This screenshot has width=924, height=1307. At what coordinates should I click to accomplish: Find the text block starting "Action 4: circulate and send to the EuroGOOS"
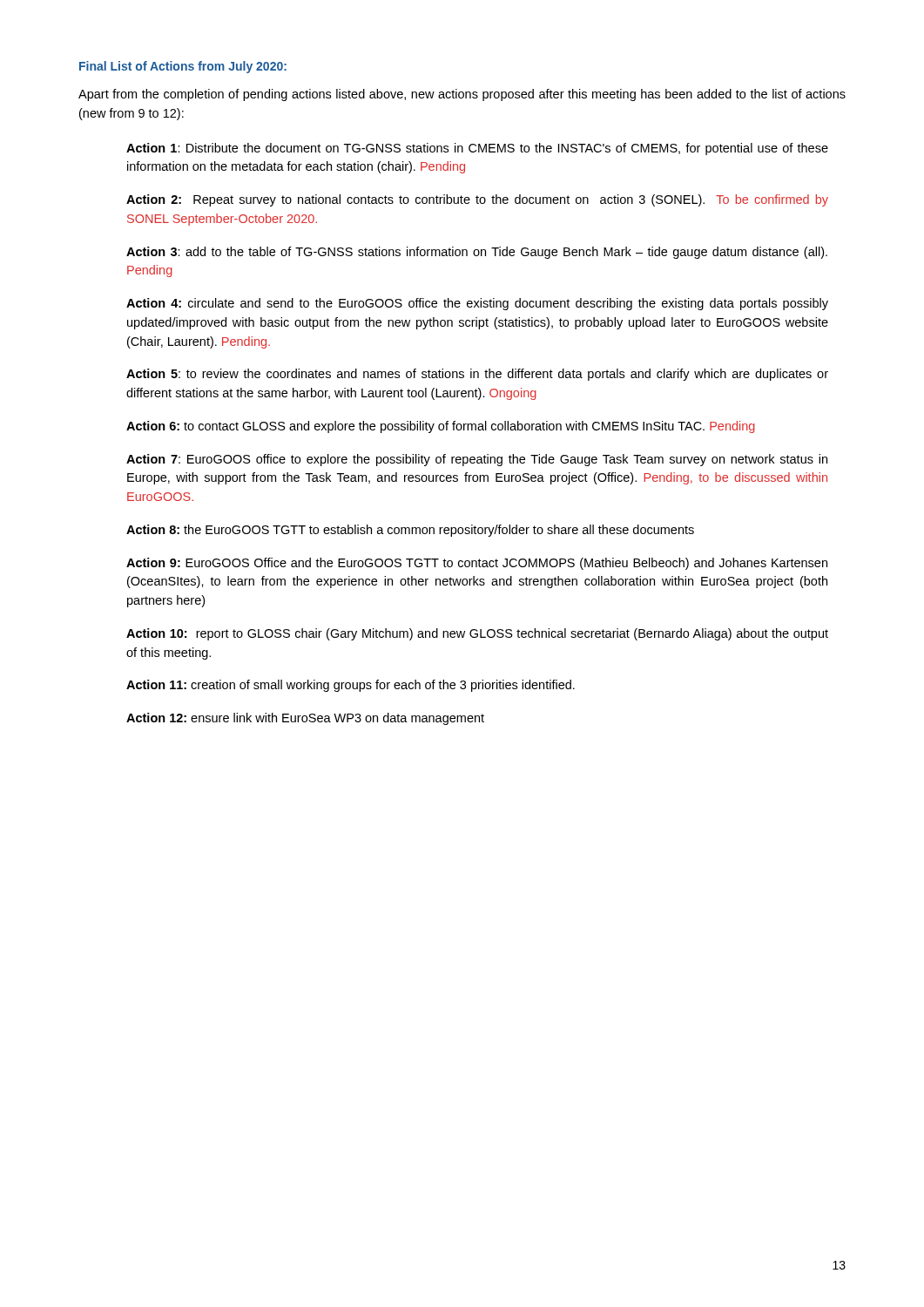point(477,322)
